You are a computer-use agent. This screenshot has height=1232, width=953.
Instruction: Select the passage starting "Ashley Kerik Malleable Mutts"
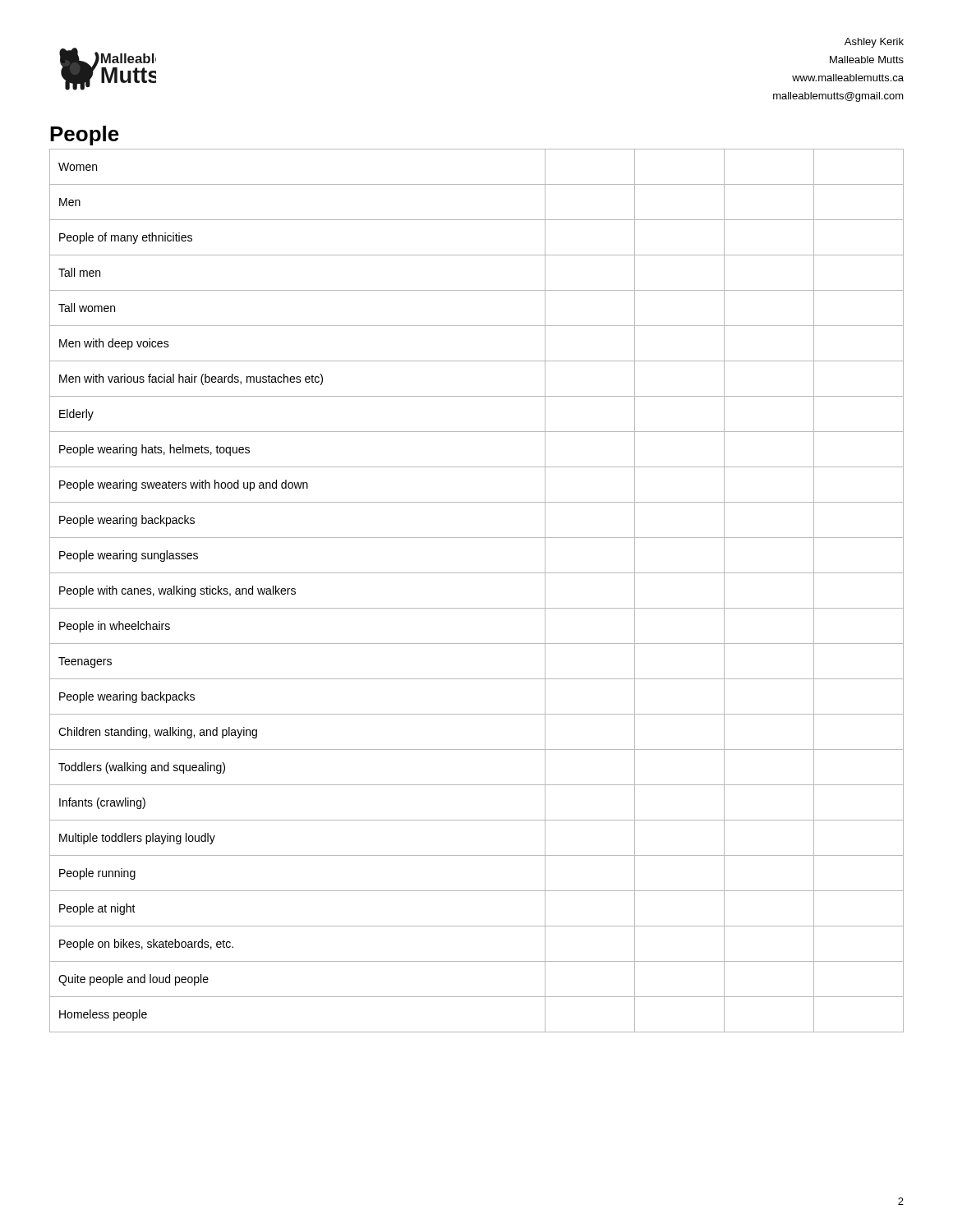click(838, 69)
